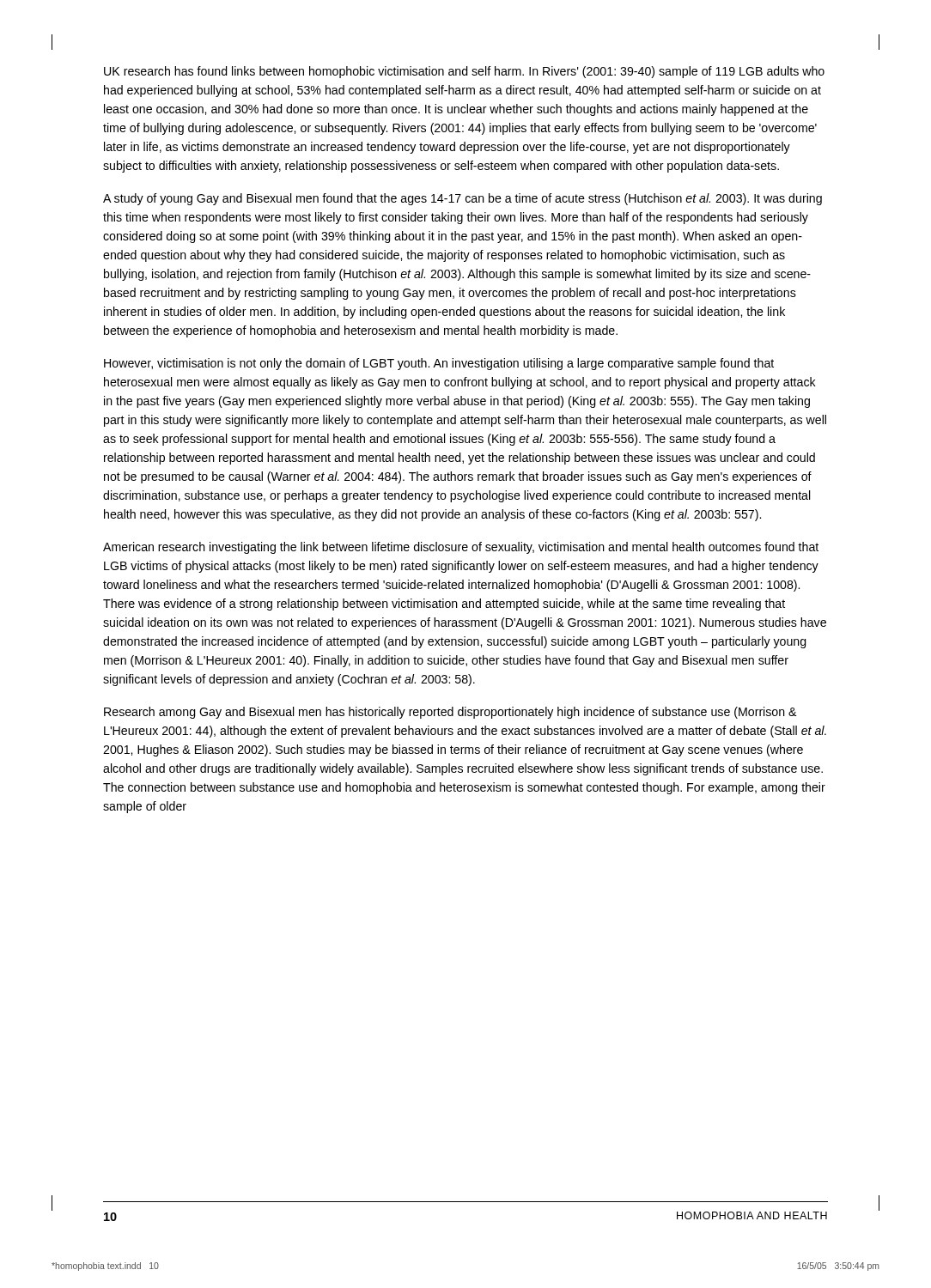Locate the element starting "Research among Gay and Bisexual men has historically"
This screenshot has height=1288, width=931.
point(465,759)
